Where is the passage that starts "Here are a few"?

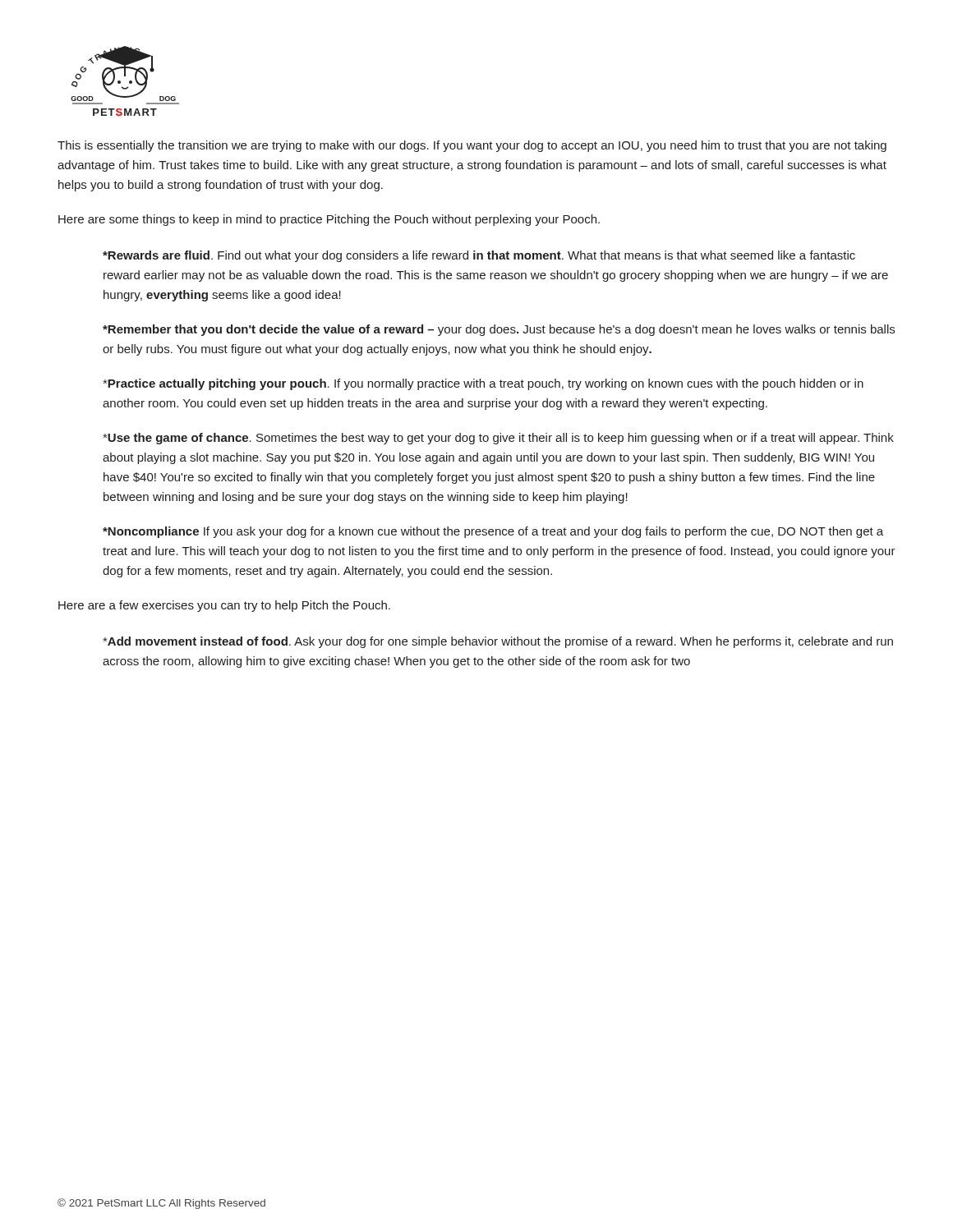tap(224, 605)
